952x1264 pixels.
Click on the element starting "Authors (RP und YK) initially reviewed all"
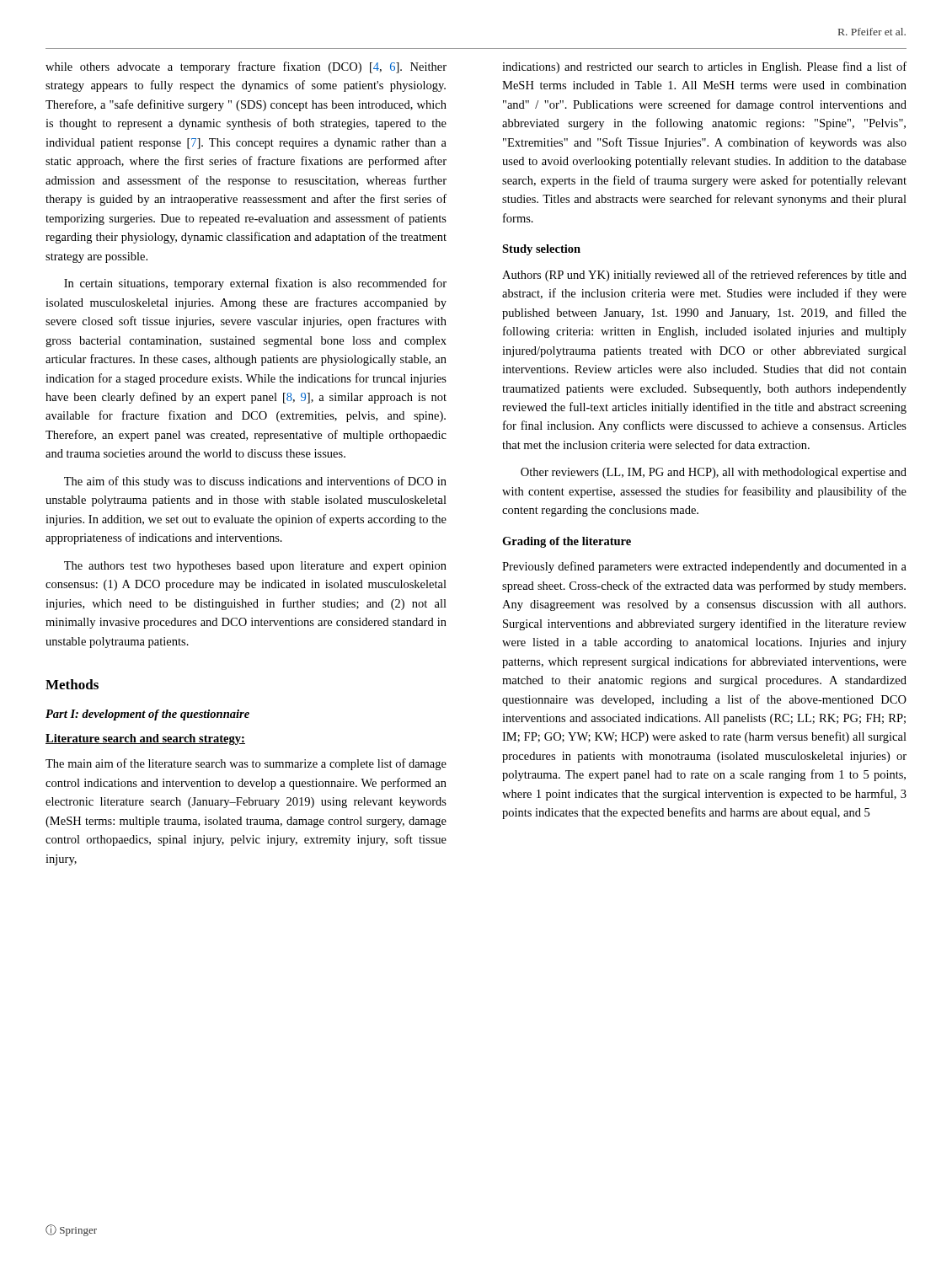coord(704,360)
